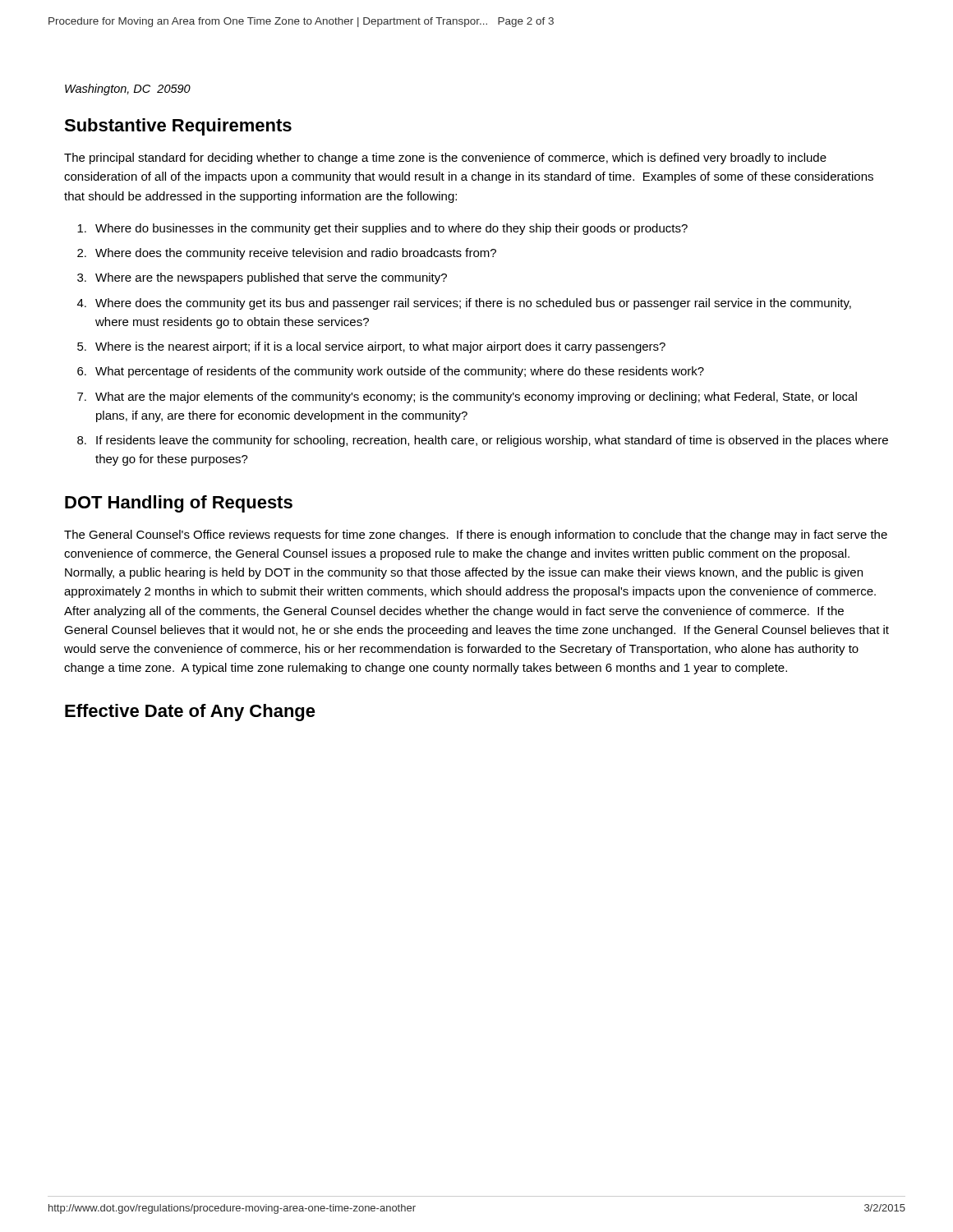Click on the text block starting "Washington, DC 20590"

tap(127, 89)
